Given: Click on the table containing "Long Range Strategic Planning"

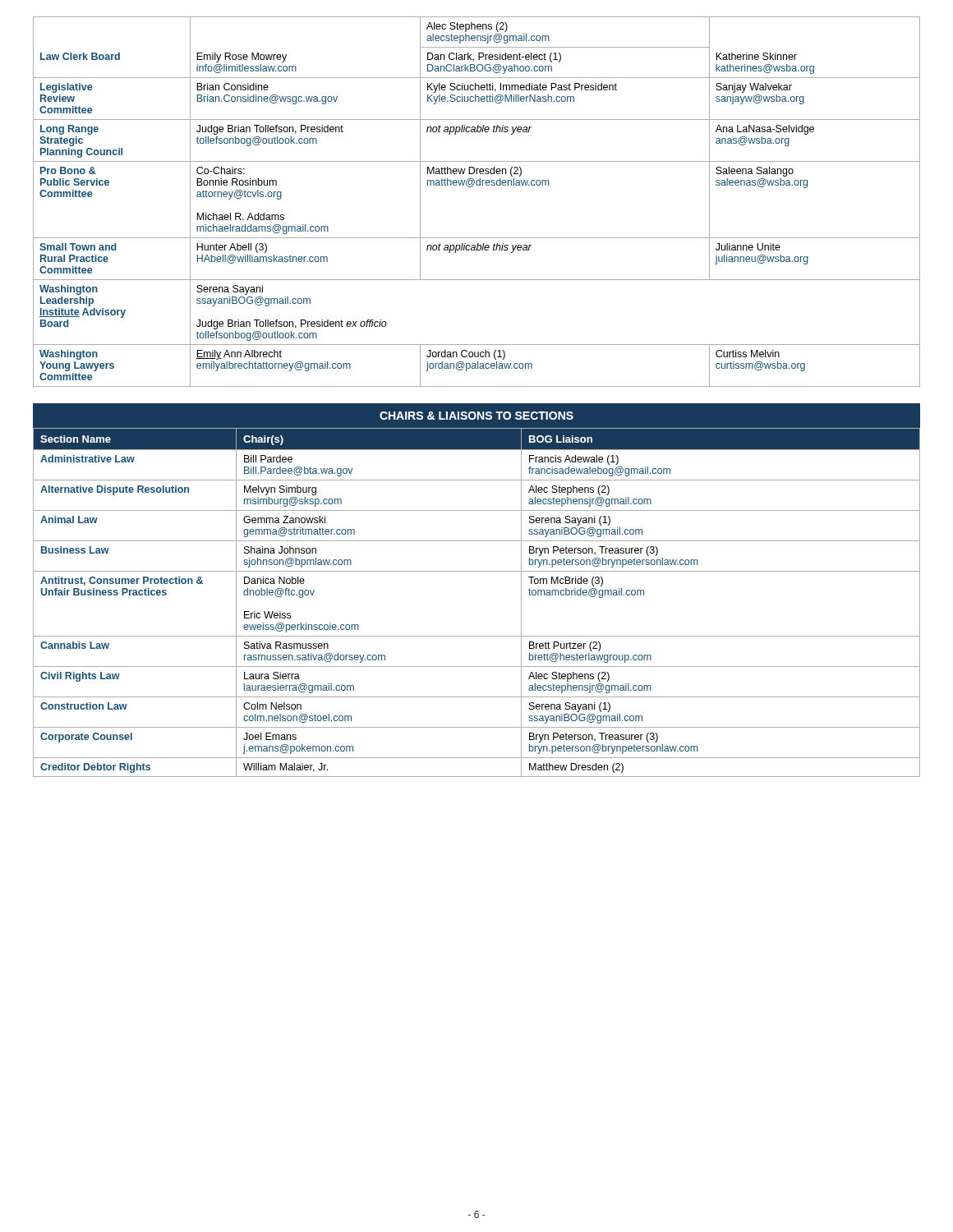Looking at the screenshot, I should pyautogui.click(x=476, y=202).
